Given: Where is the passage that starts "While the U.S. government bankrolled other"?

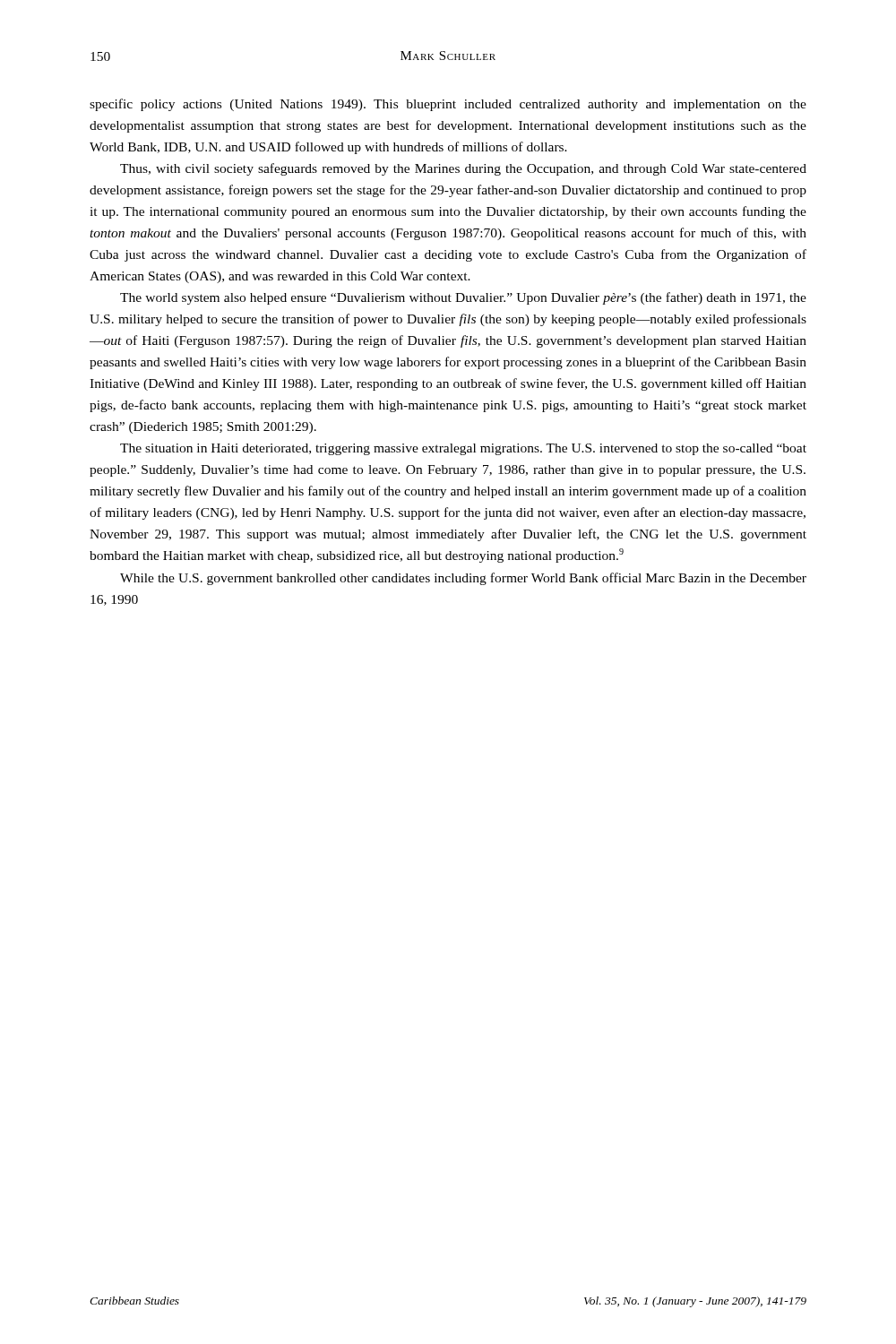Looking at the screenshot, I should [448, 588].
